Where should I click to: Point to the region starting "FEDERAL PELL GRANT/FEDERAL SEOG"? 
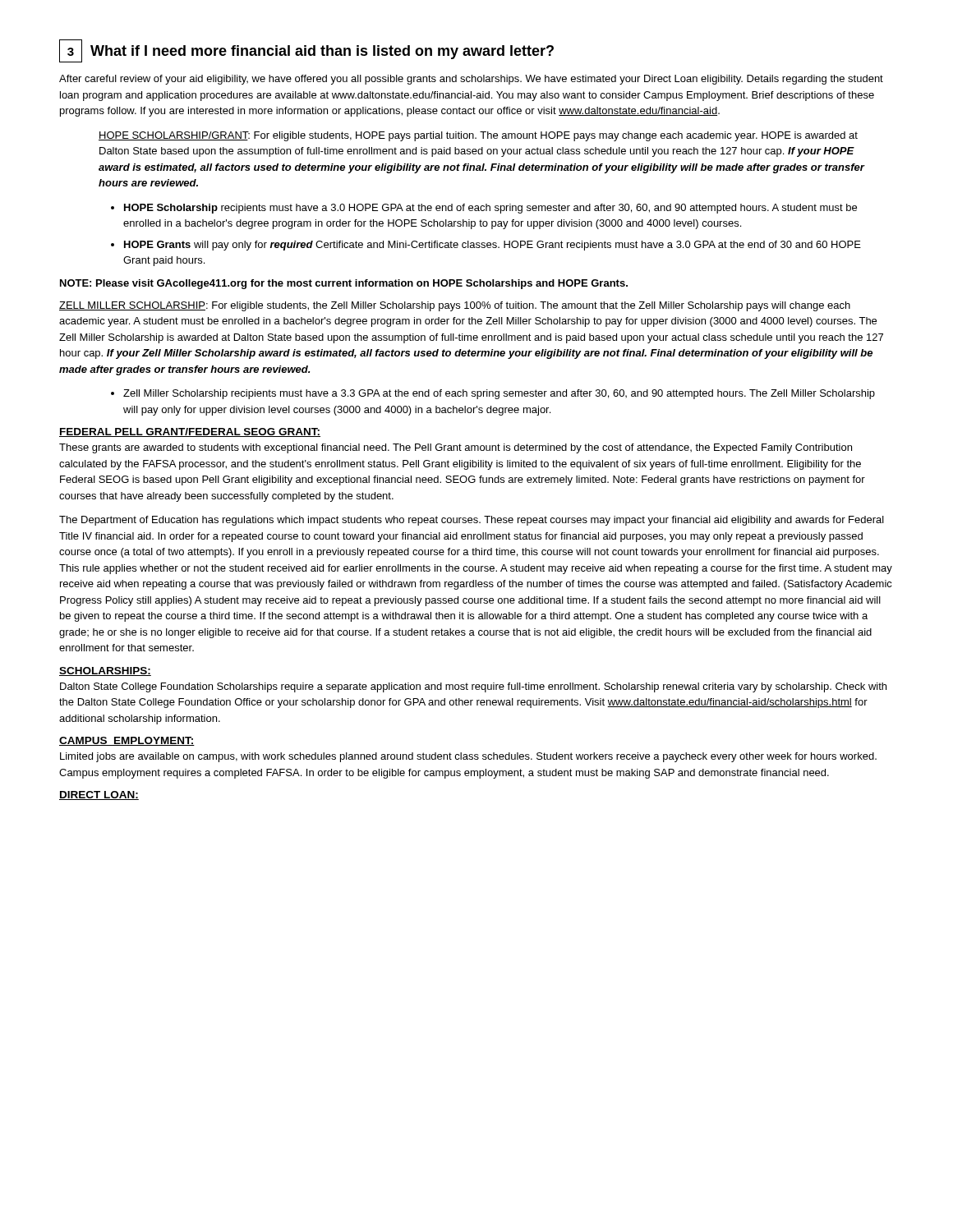(190, 432)
